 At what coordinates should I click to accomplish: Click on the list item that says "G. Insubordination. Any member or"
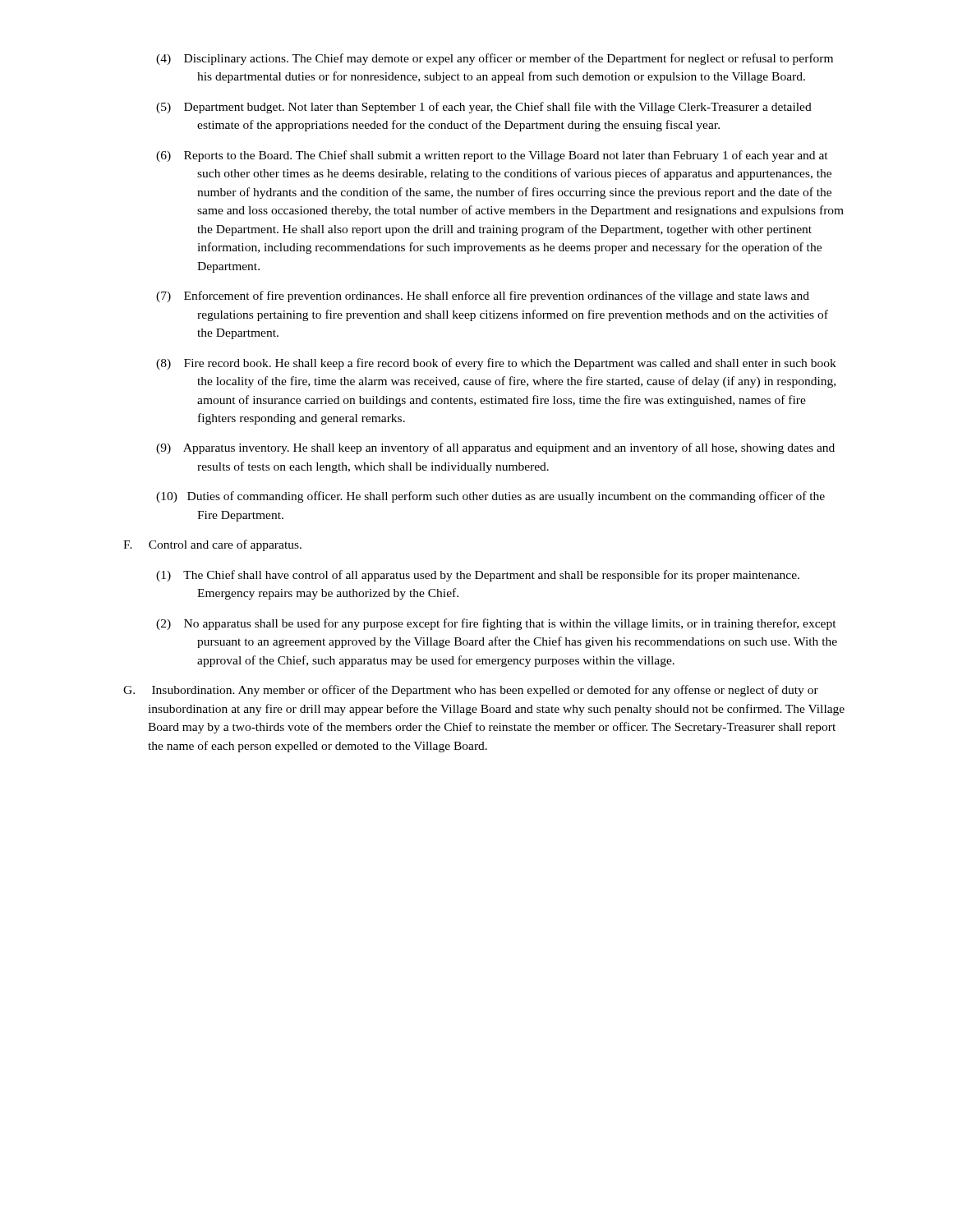coord(484,717)
